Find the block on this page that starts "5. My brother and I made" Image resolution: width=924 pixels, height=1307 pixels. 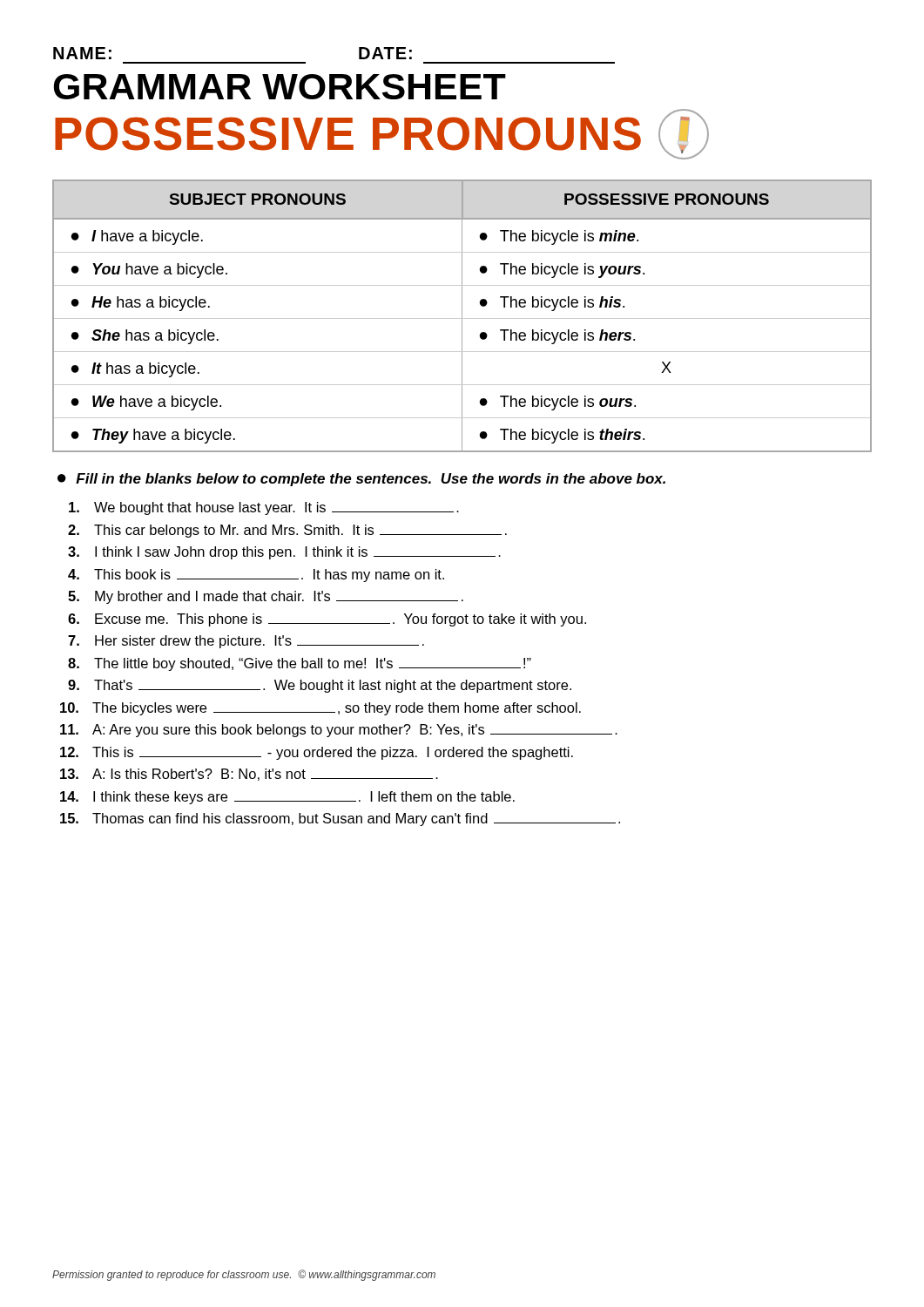click(470, 597)
